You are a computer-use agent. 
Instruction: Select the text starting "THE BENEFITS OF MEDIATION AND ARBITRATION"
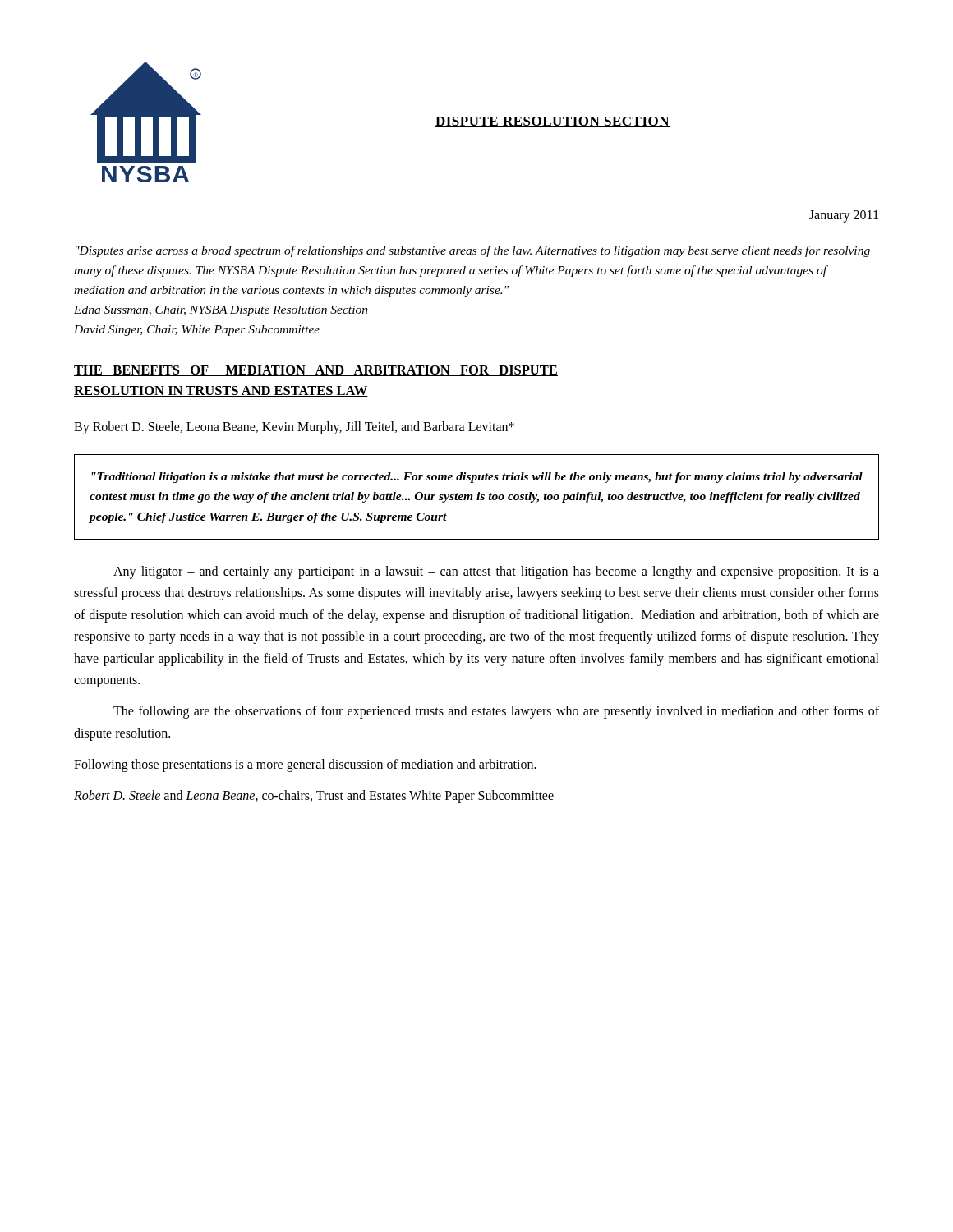[316, 380]
